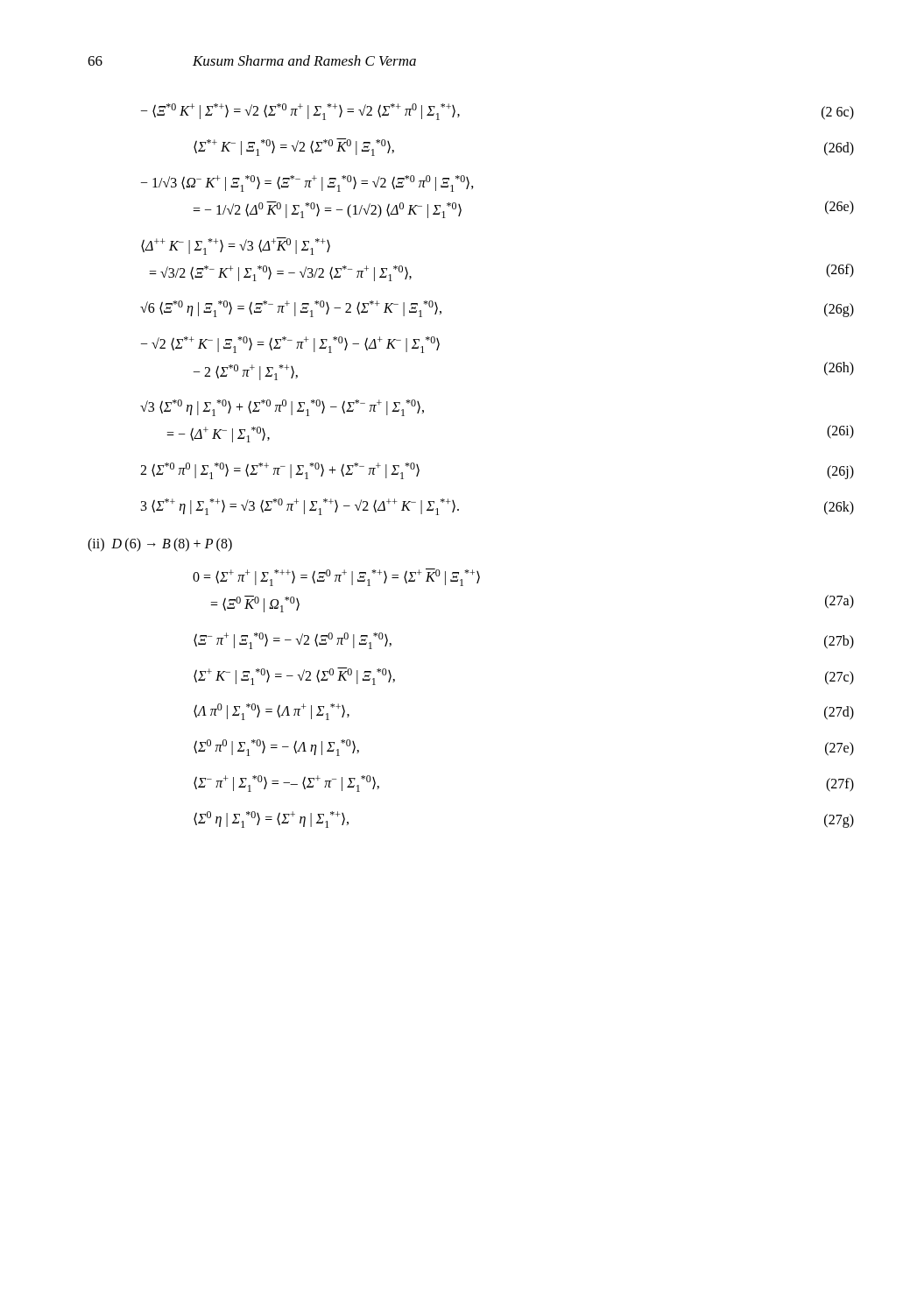Point to the block starting "3 ⟨Σ*+ η |"

304,507
